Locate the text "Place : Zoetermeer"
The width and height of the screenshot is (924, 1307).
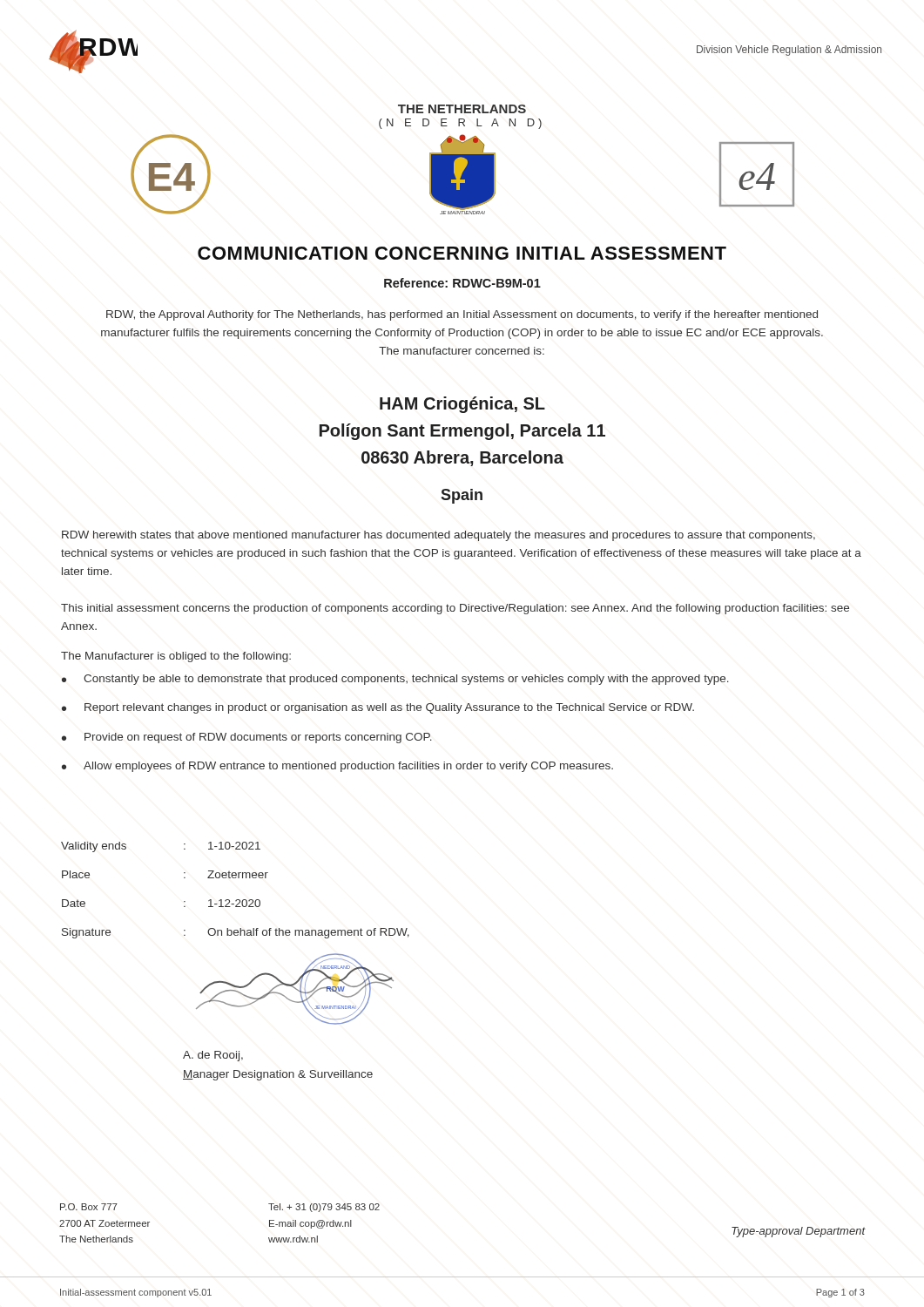(77, 874)
